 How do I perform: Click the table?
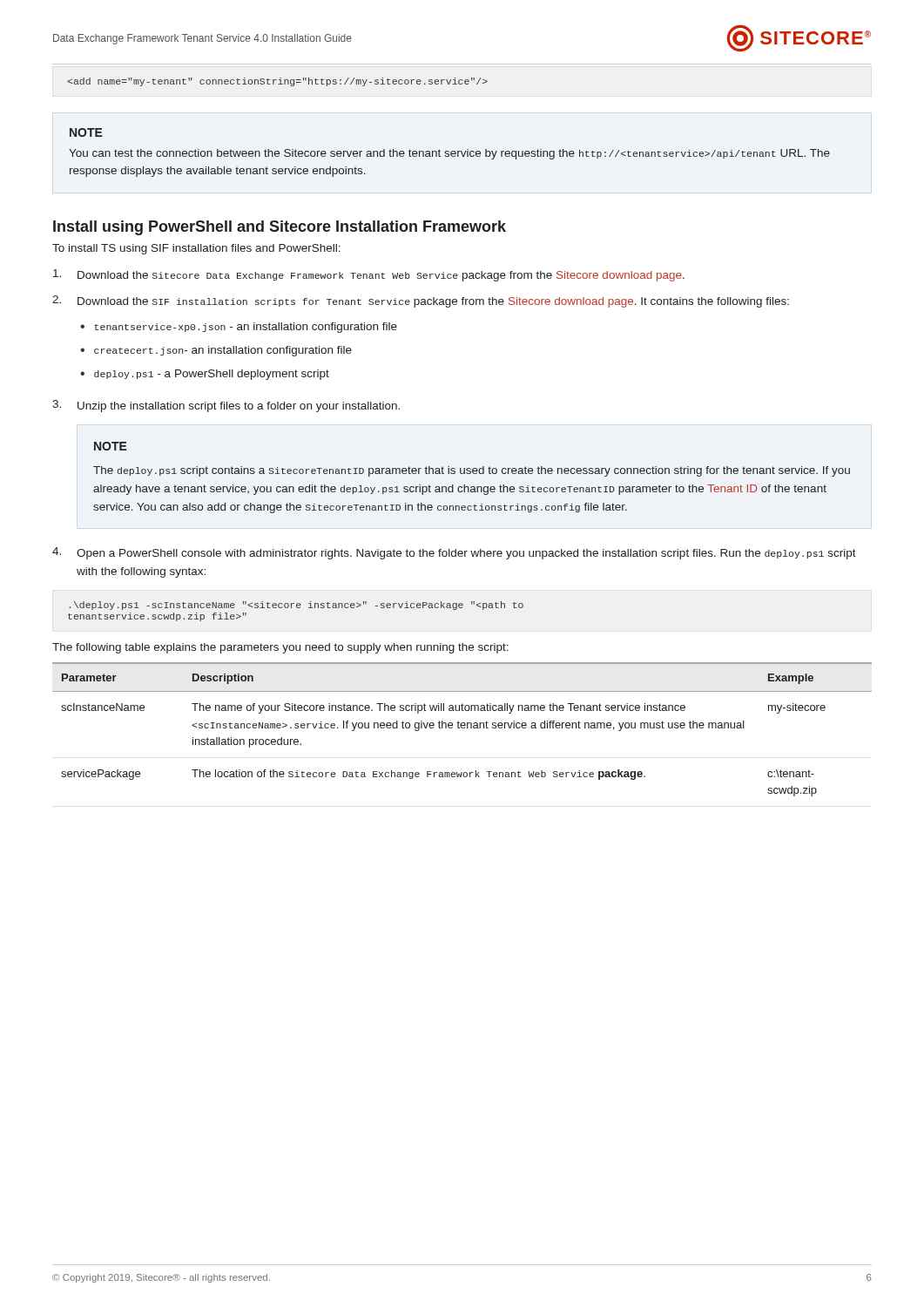pos(462,735)
